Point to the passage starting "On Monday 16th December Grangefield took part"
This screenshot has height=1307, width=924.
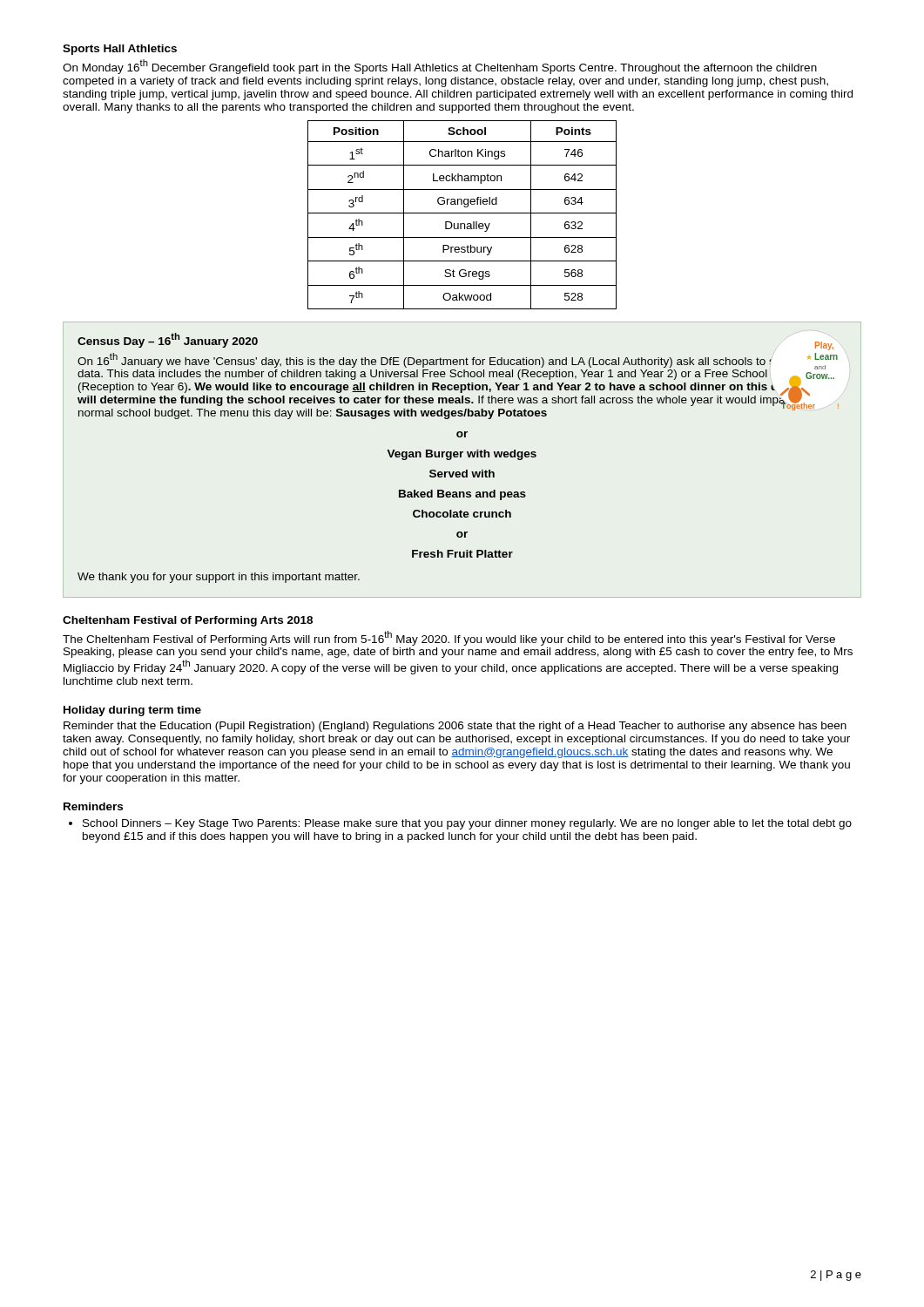462,85
